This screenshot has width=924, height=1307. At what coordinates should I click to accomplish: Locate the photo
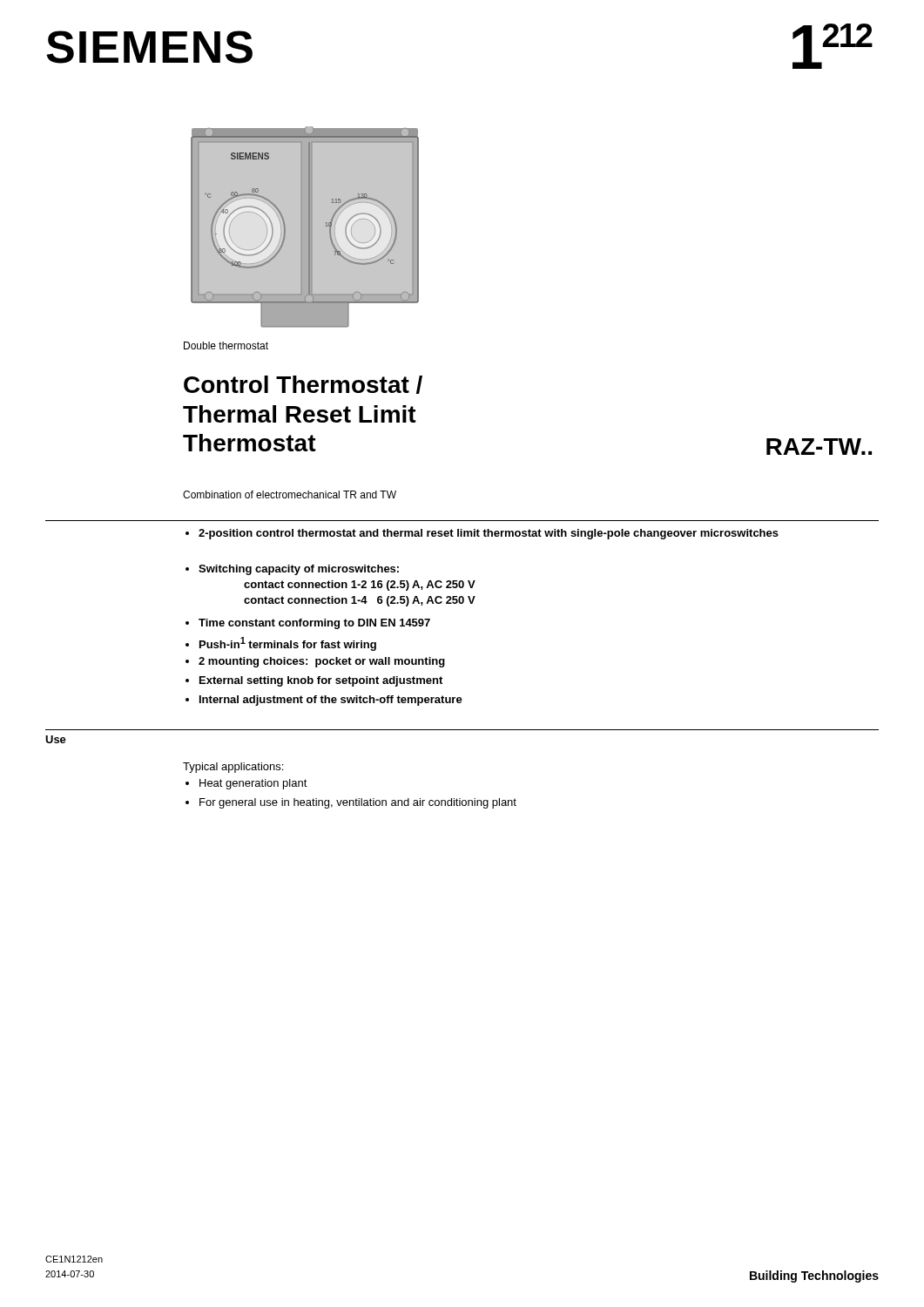[305, 229]
